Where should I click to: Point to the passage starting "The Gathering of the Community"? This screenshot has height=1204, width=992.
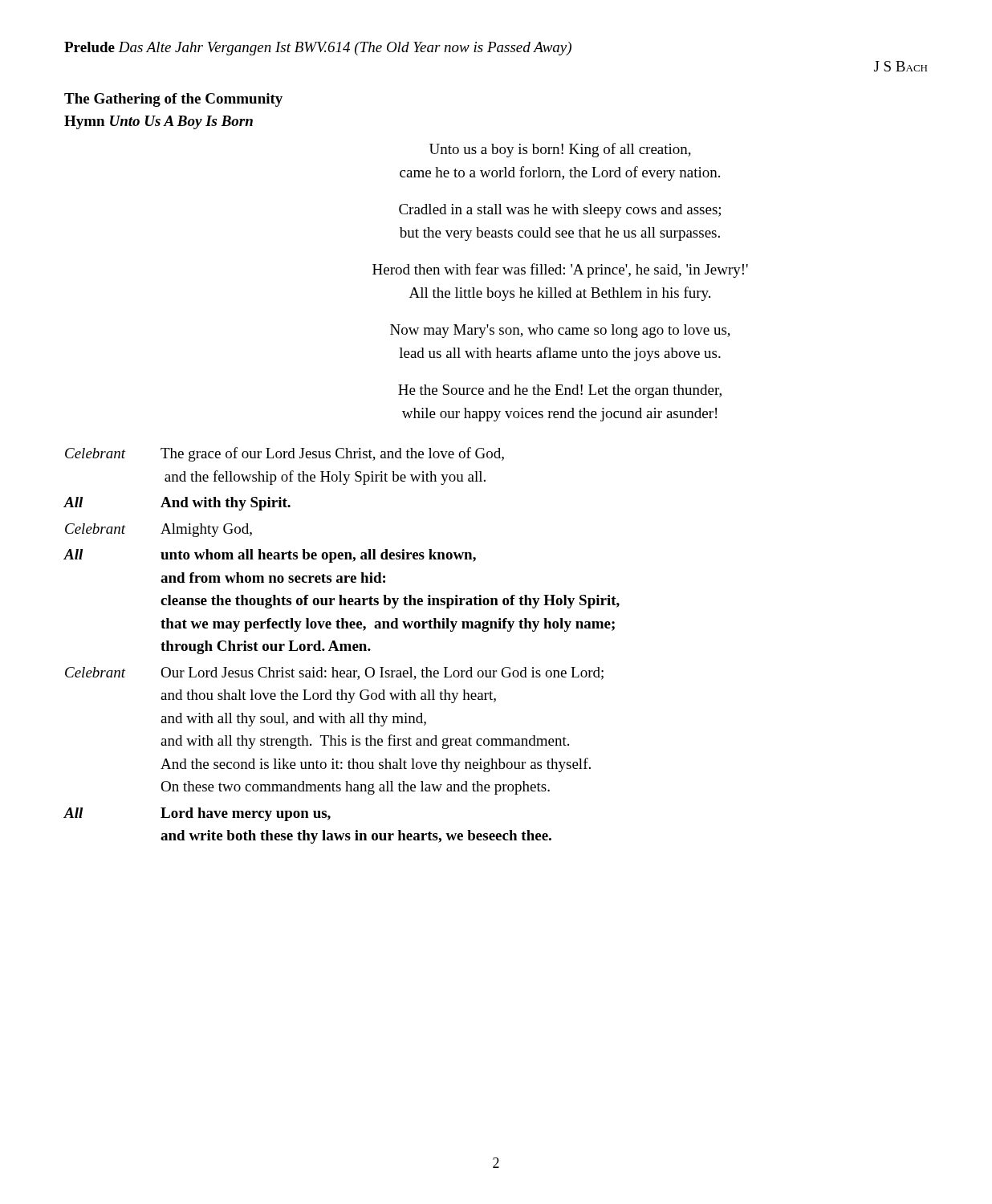point(174,98)
